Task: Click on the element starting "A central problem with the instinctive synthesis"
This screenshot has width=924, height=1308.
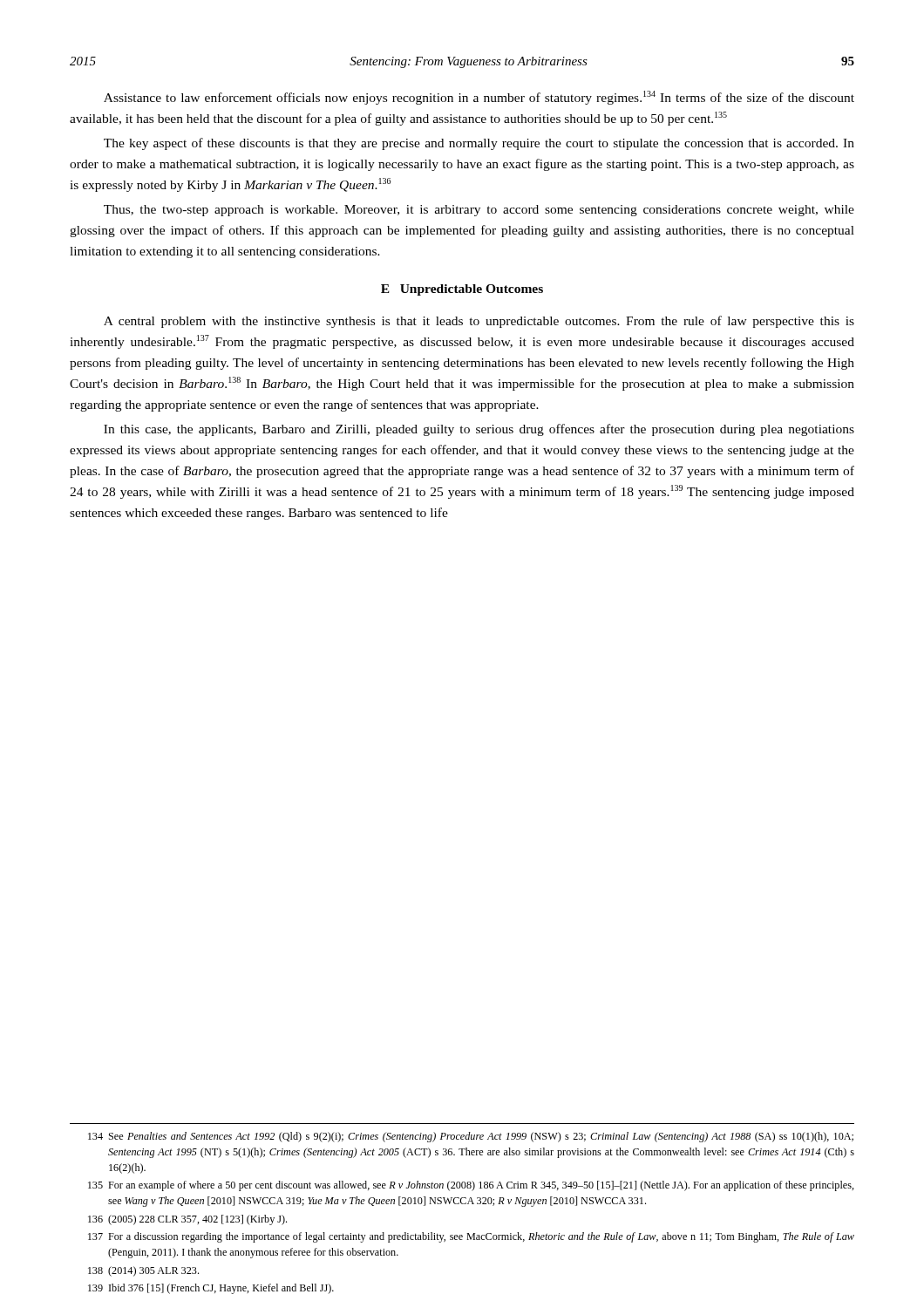Action: (x=462, y=363)
